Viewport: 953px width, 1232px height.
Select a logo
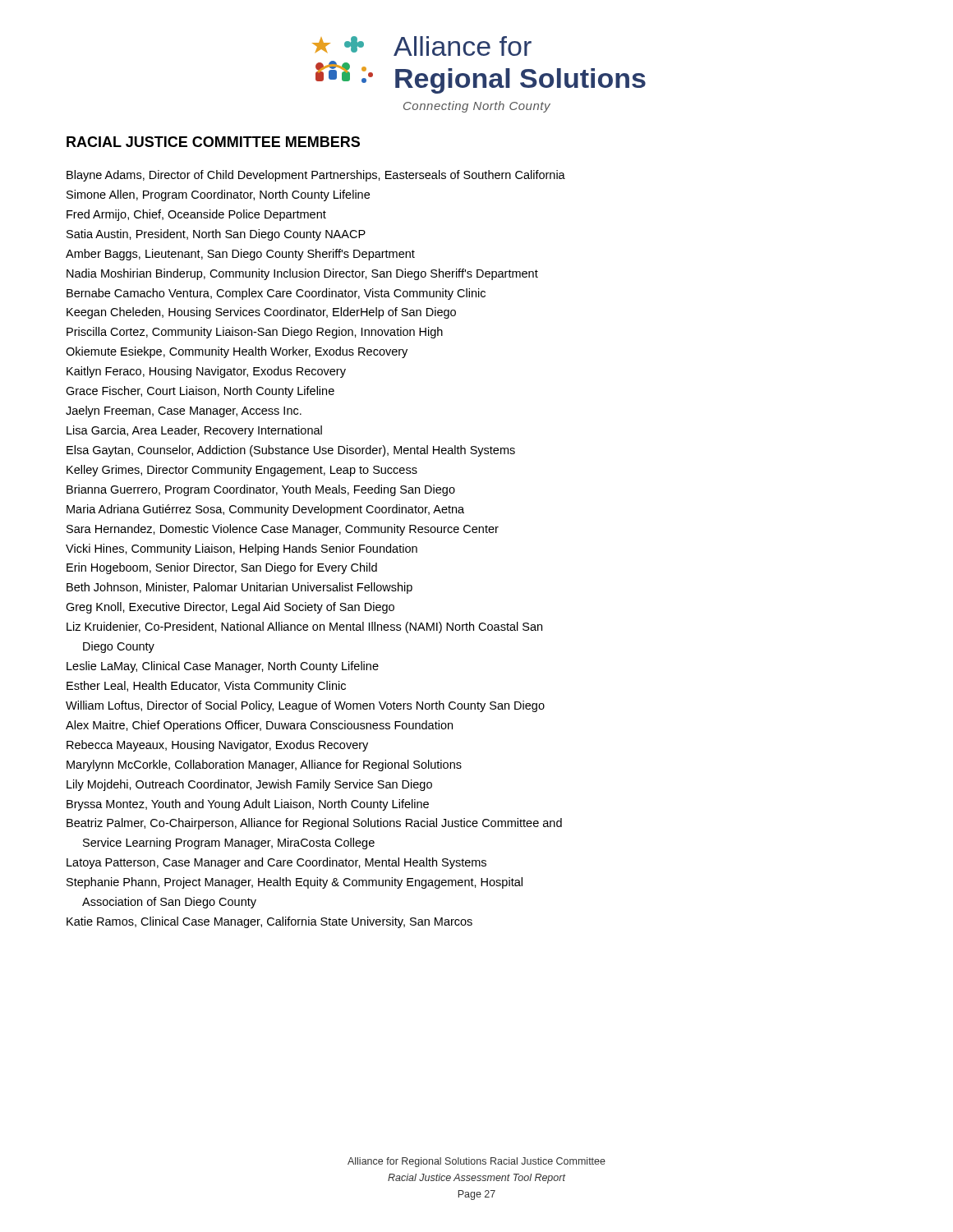tap(476, 56)
